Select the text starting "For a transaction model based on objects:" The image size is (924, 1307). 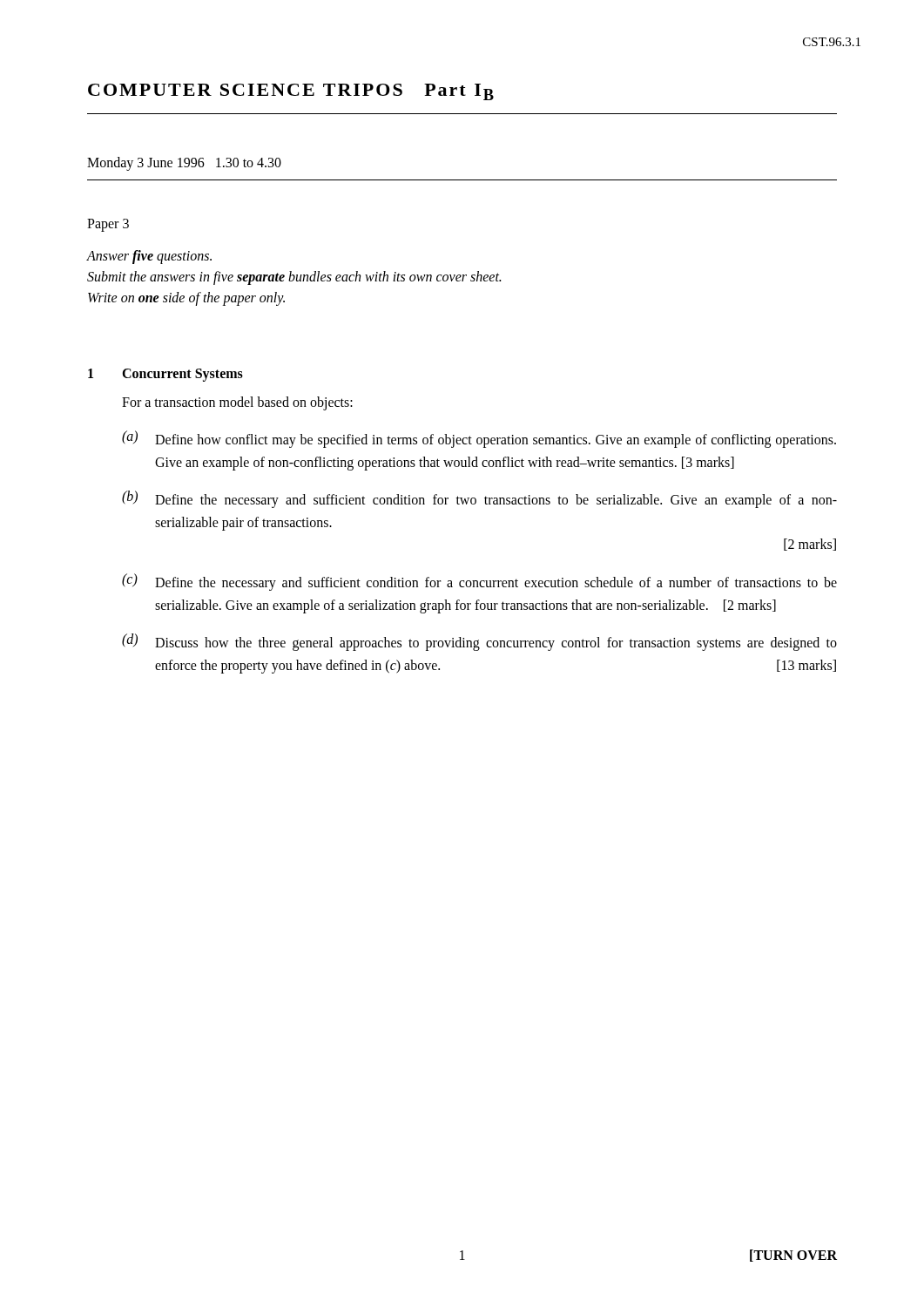click(238, 402)
